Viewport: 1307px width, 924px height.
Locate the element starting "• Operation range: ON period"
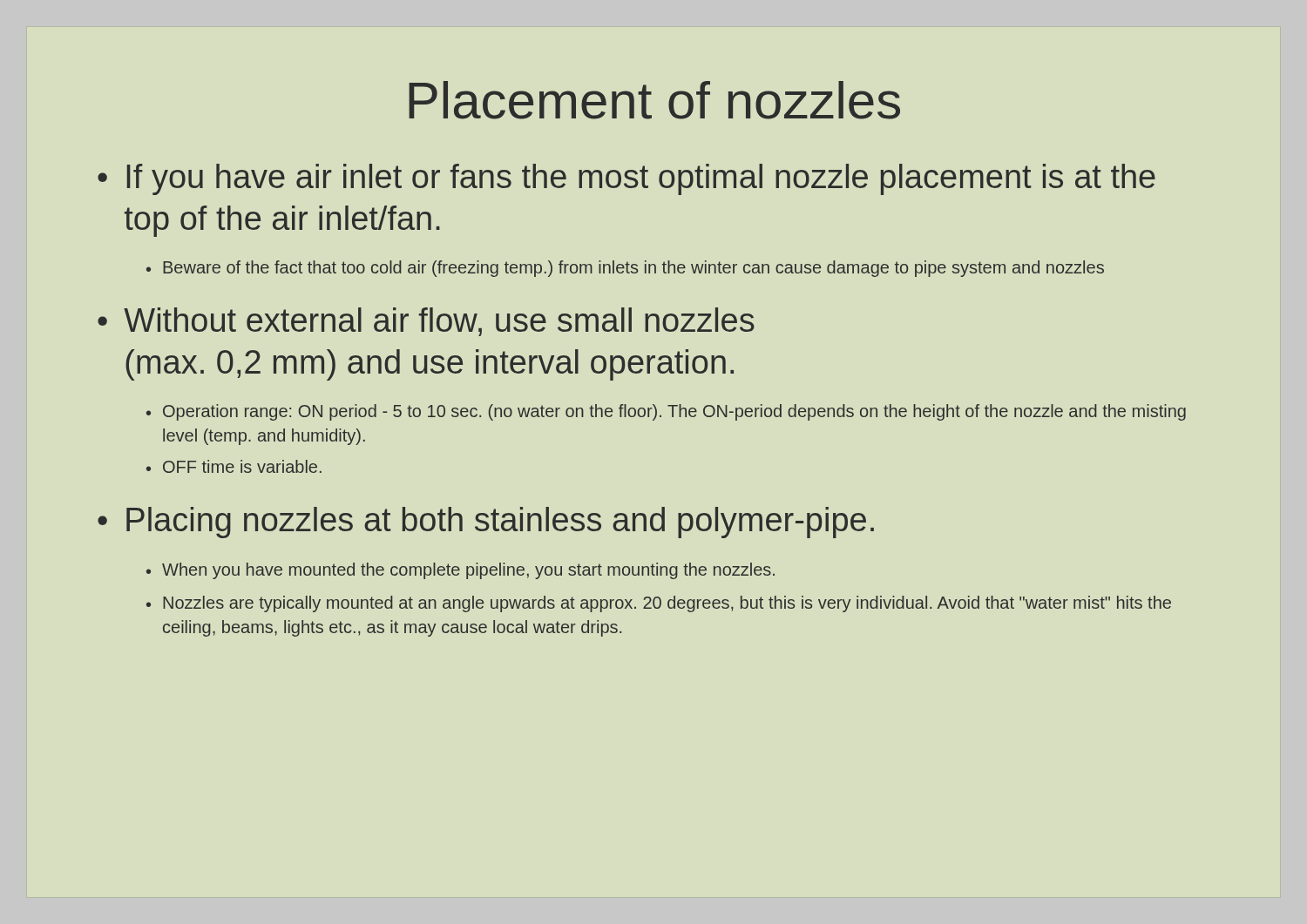[678, 423]
